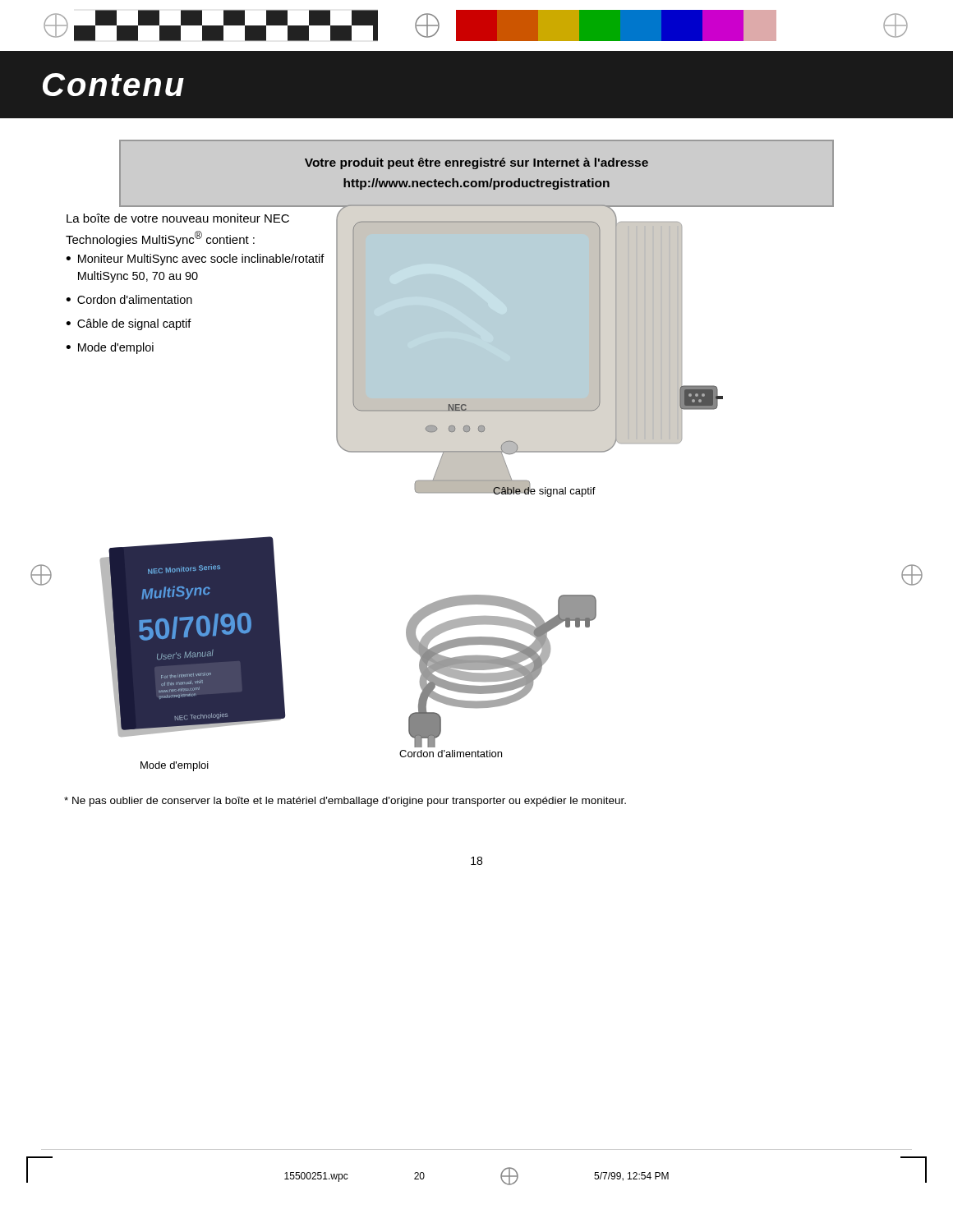Locate the caption containing "Mode d'emploi"
This screenshot has height=1232, width=953.
click(174, 765)
